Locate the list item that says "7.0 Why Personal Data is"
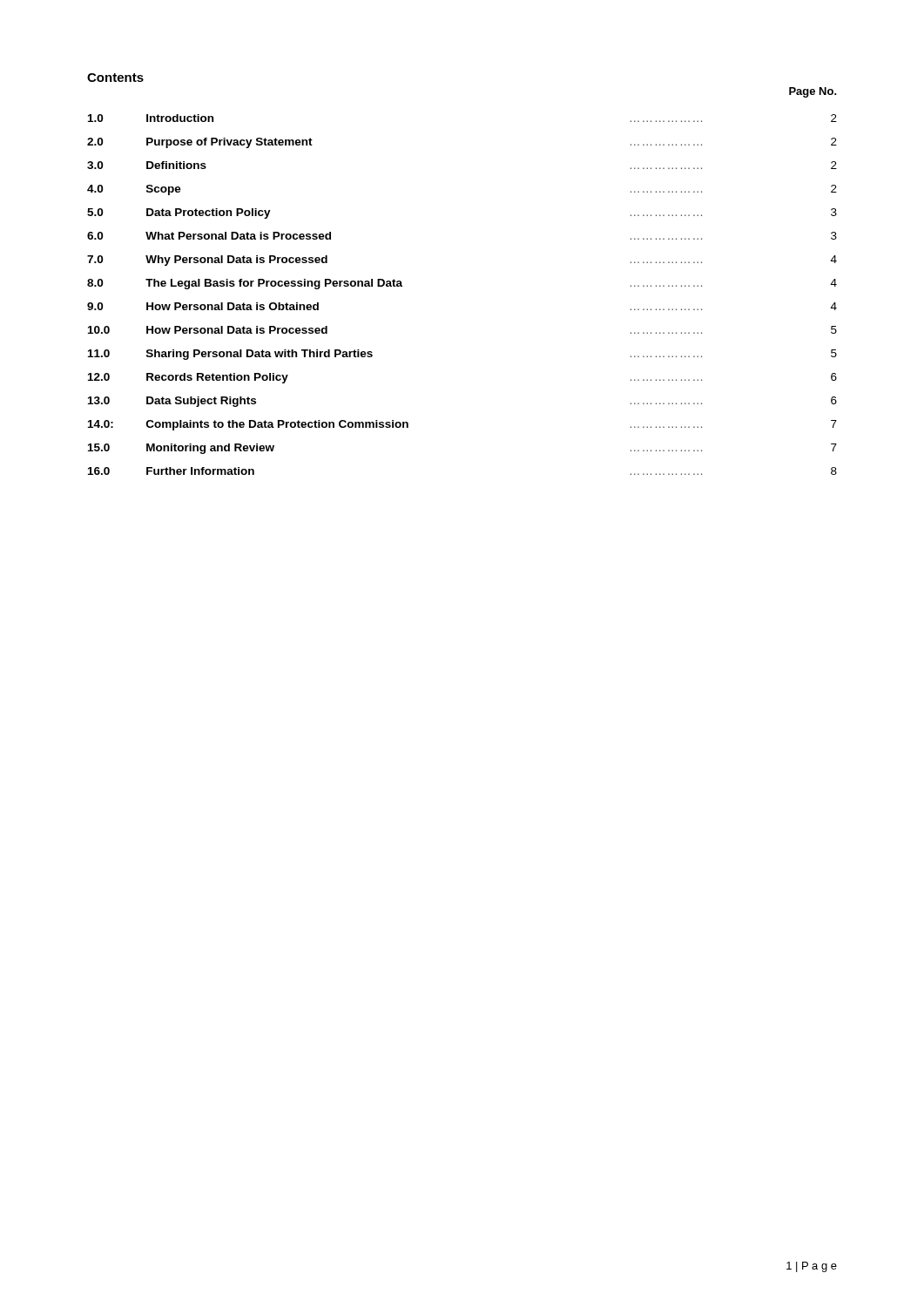The height and width of the screenshot is (1307, 924). coord(98,260)
